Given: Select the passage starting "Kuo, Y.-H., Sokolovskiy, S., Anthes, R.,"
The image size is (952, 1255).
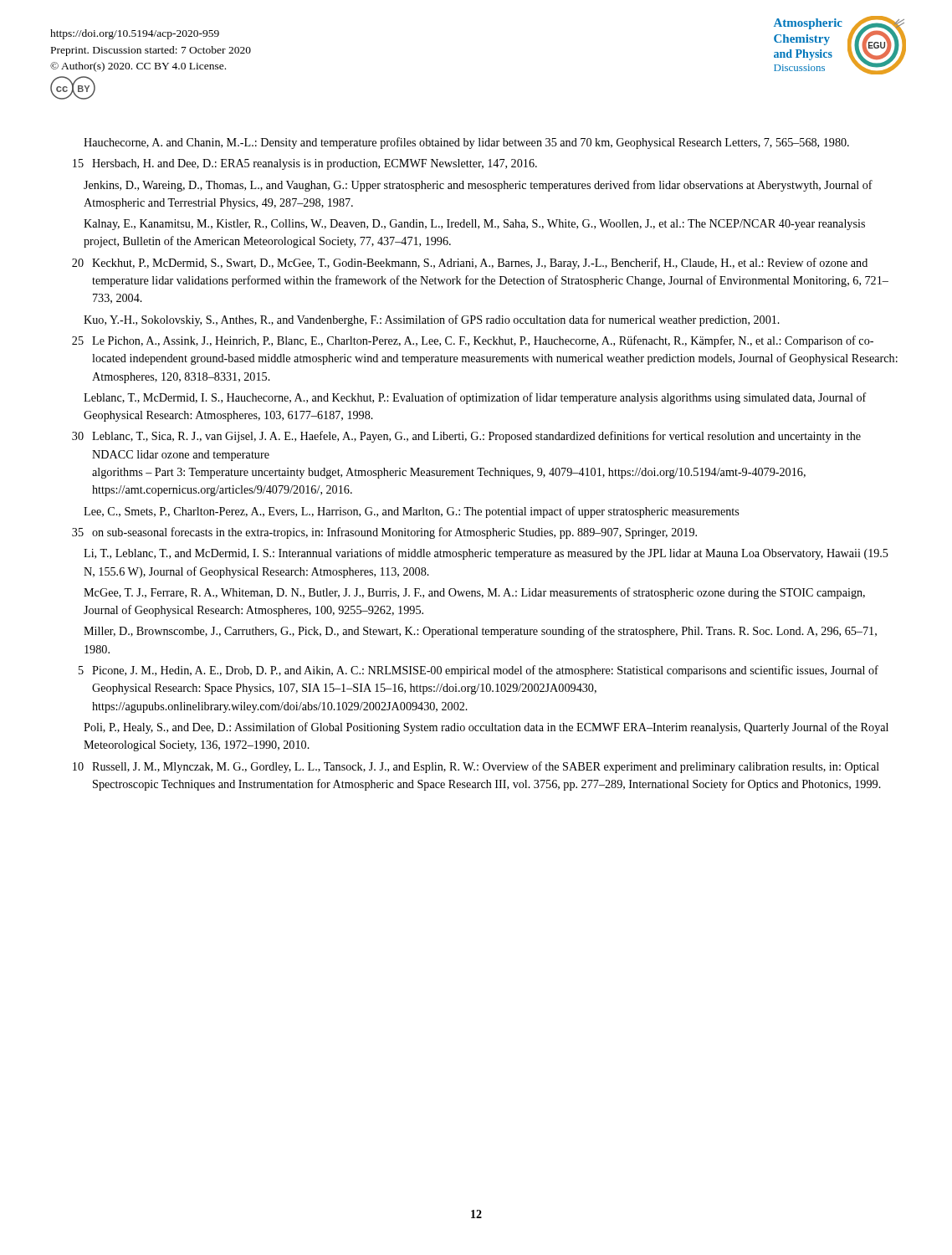Looking at the screenshot, I should click(476, 320).
